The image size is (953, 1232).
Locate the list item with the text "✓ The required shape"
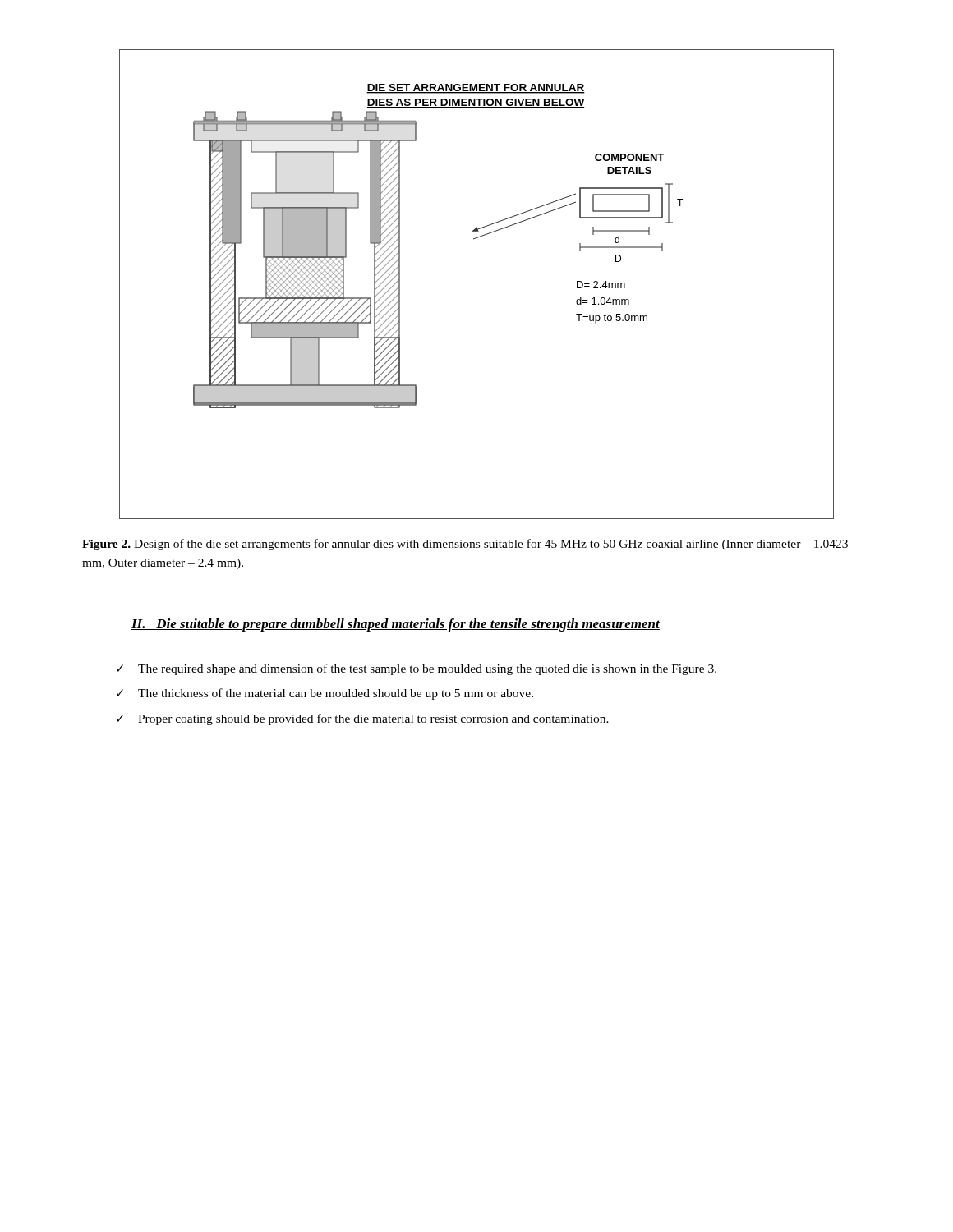[x=476, y=669]
